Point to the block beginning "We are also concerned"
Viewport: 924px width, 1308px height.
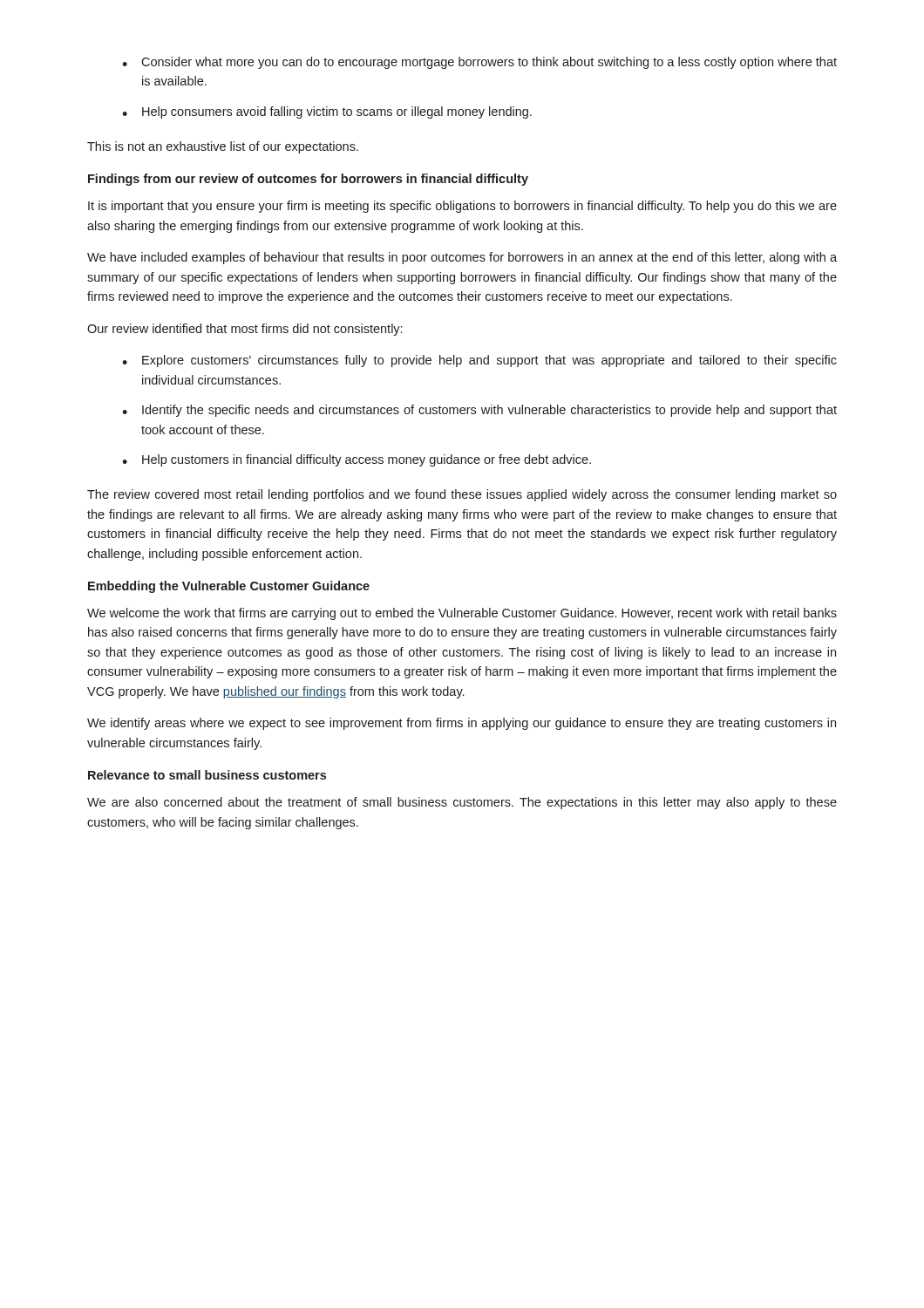462,812
